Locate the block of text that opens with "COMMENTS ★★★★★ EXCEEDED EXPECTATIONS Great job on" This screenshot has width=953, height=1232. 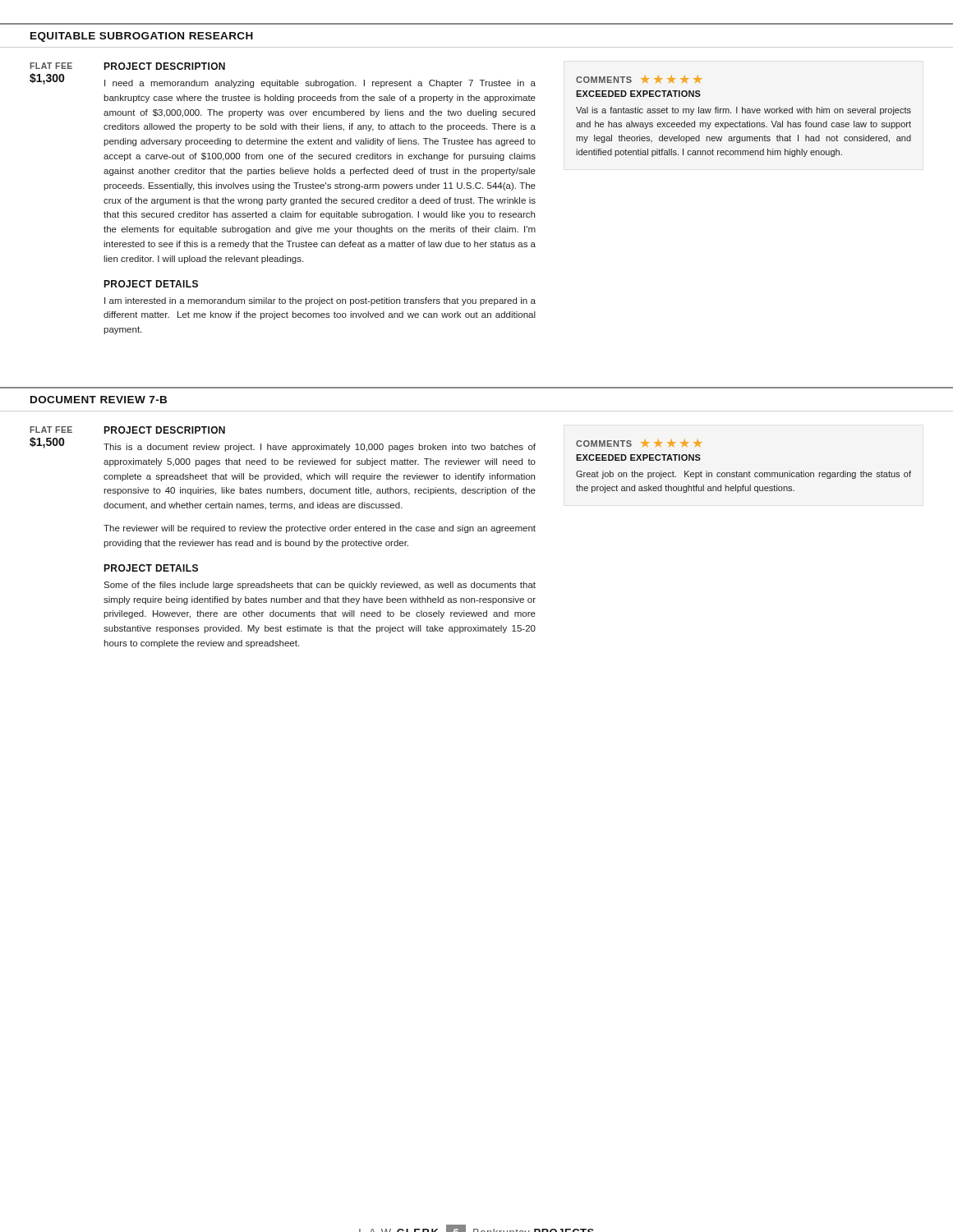(x=743, y=465)
